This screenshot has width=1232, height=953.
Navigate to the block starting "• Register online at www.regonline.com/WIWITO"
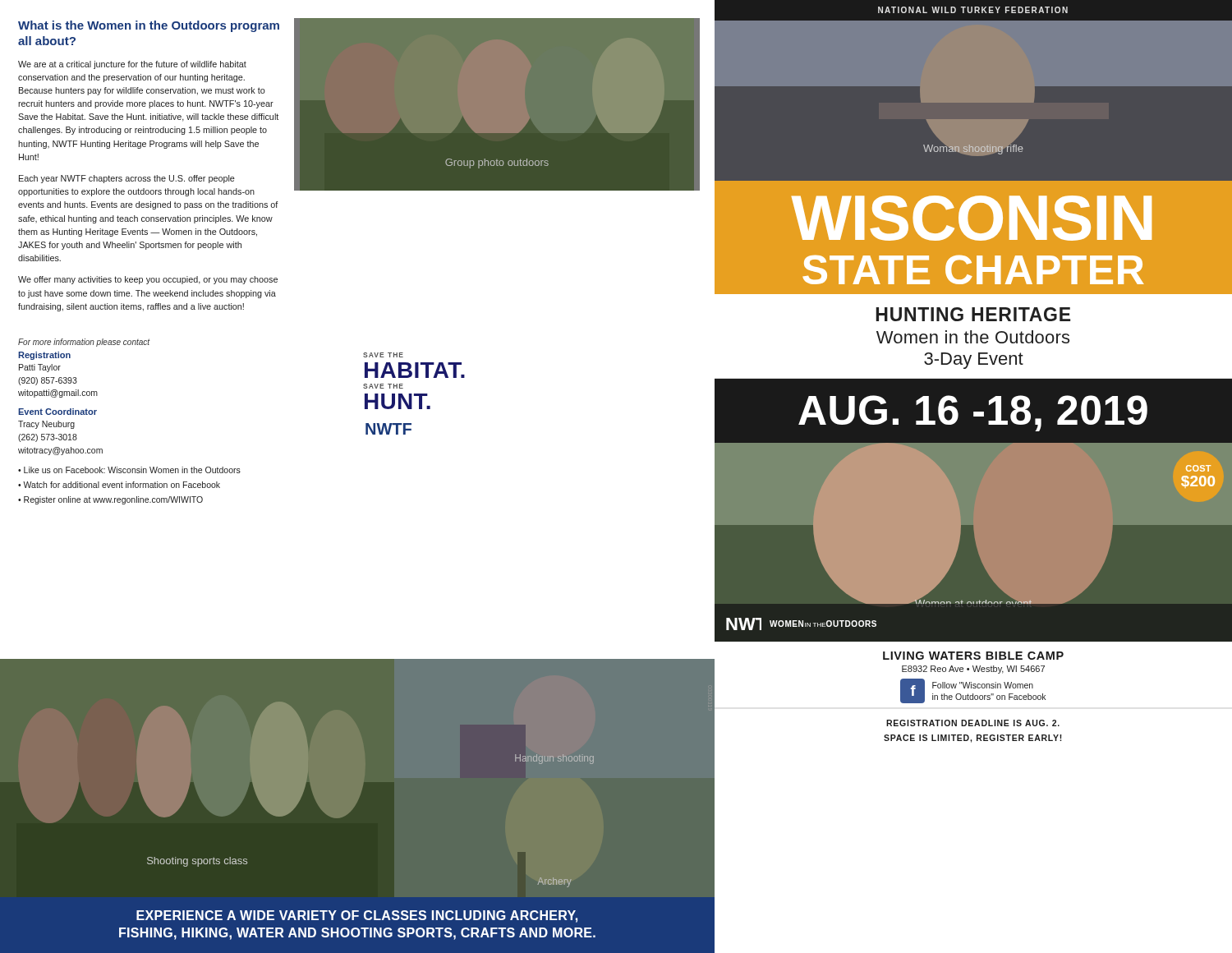click(111, 500)
